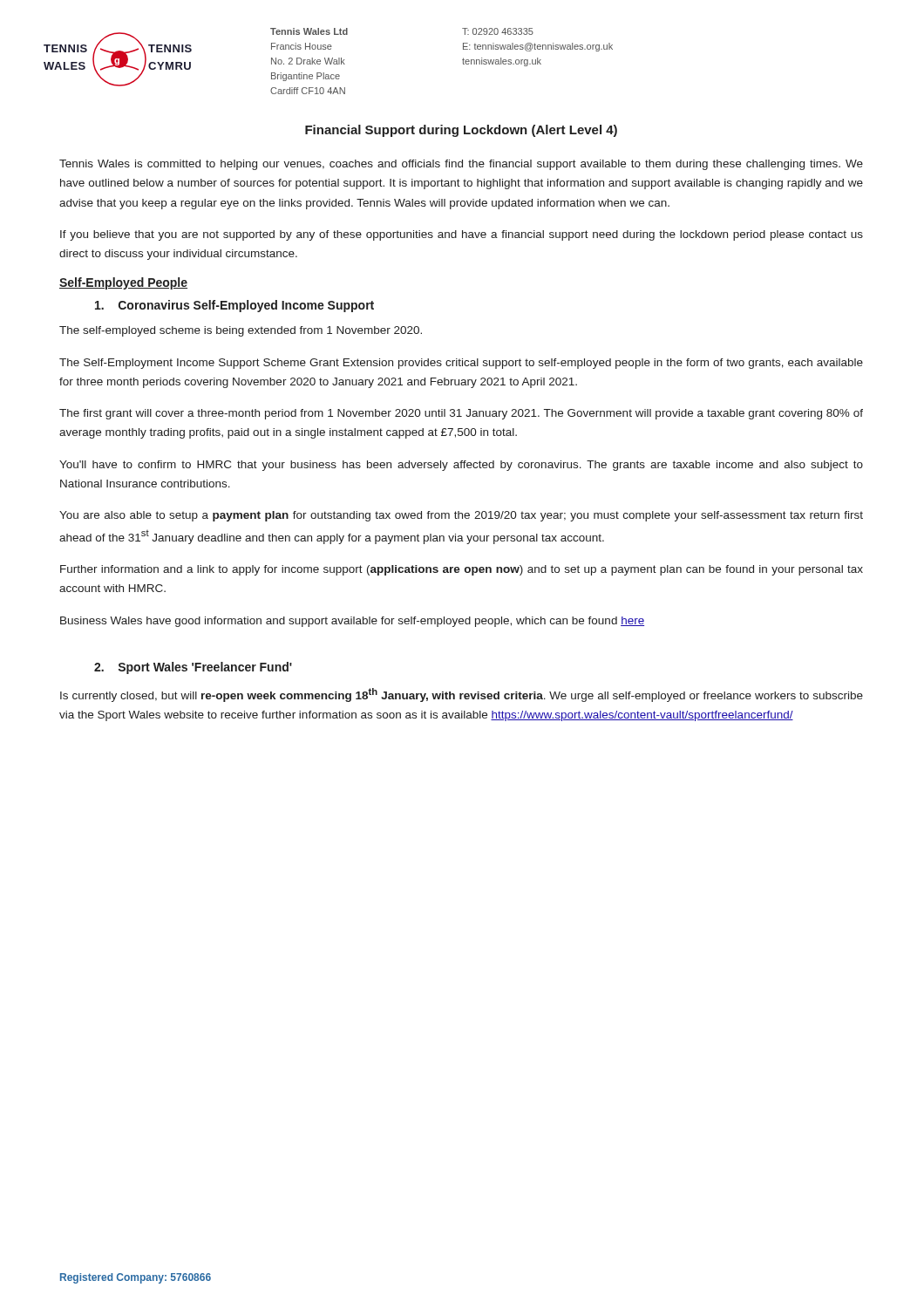This screenshot has height=1308, width=924.
Task: Find the block on this page that starts "The self-employed scheme is being extended from 1"
Action: [241, 330]
